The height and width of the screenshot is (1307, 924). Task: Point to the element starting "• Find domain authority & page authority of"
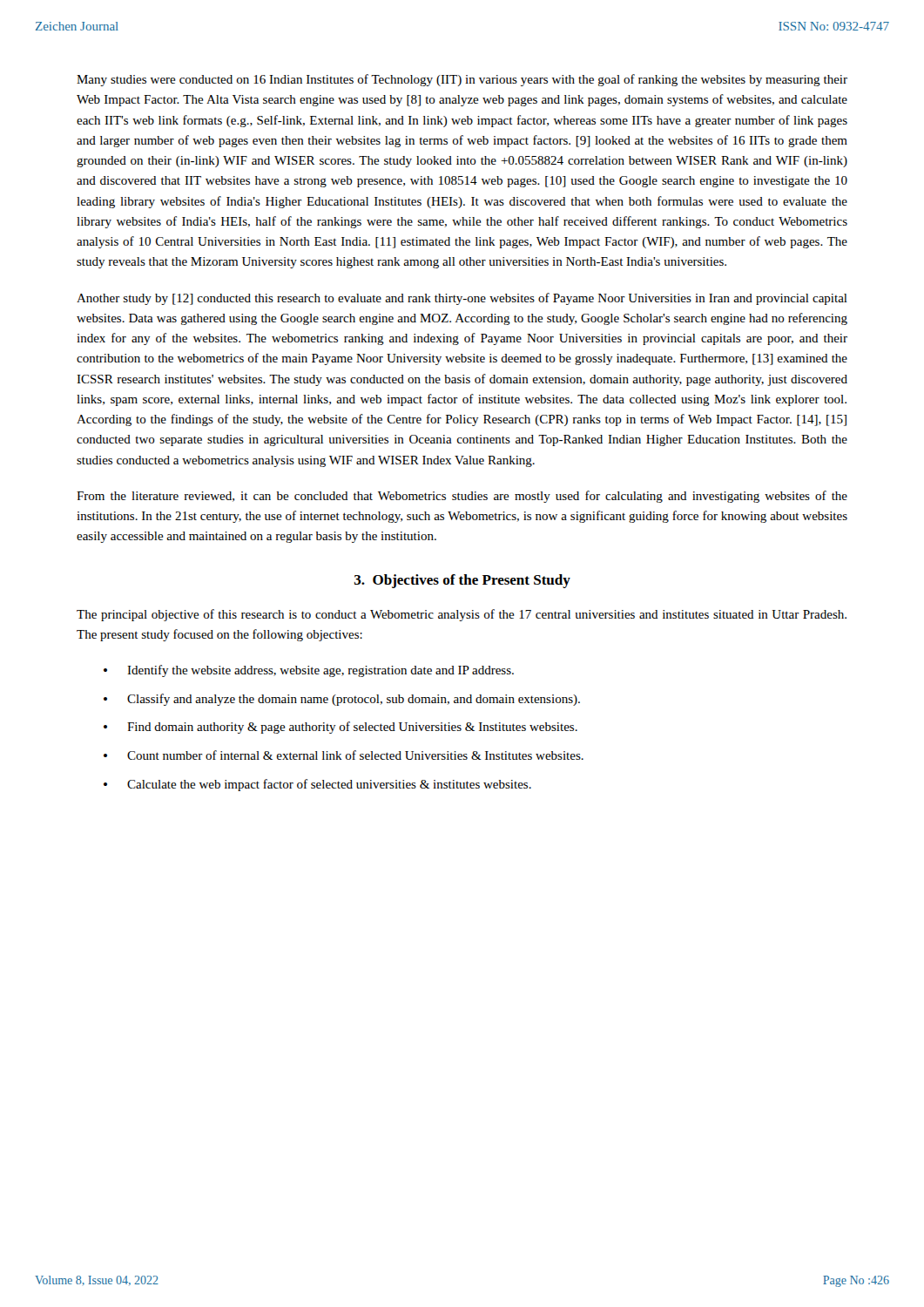(x=475, y=728)
